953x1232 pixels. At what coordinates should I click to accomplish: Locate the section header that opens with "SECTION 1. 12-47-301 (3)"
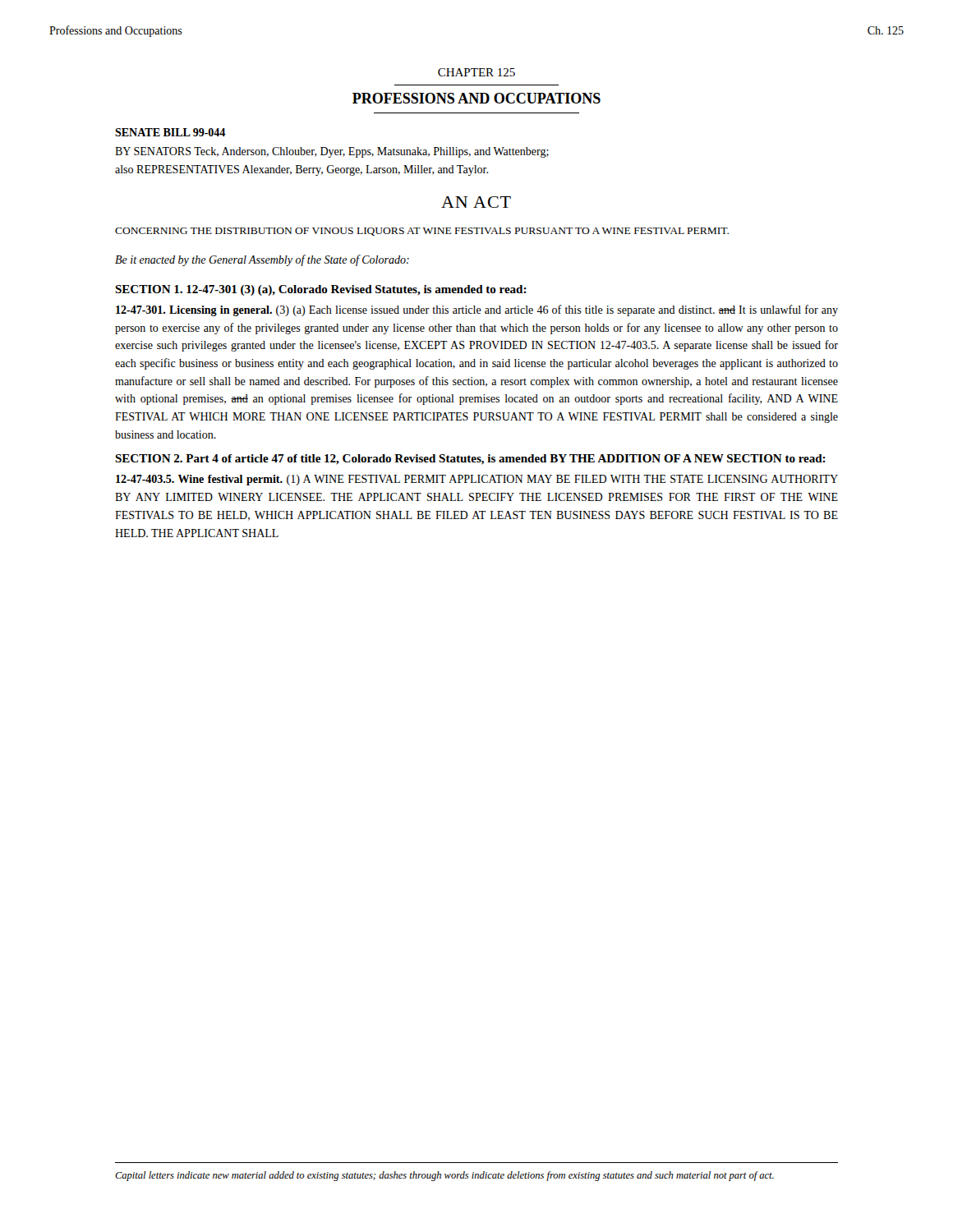[321, 289]
